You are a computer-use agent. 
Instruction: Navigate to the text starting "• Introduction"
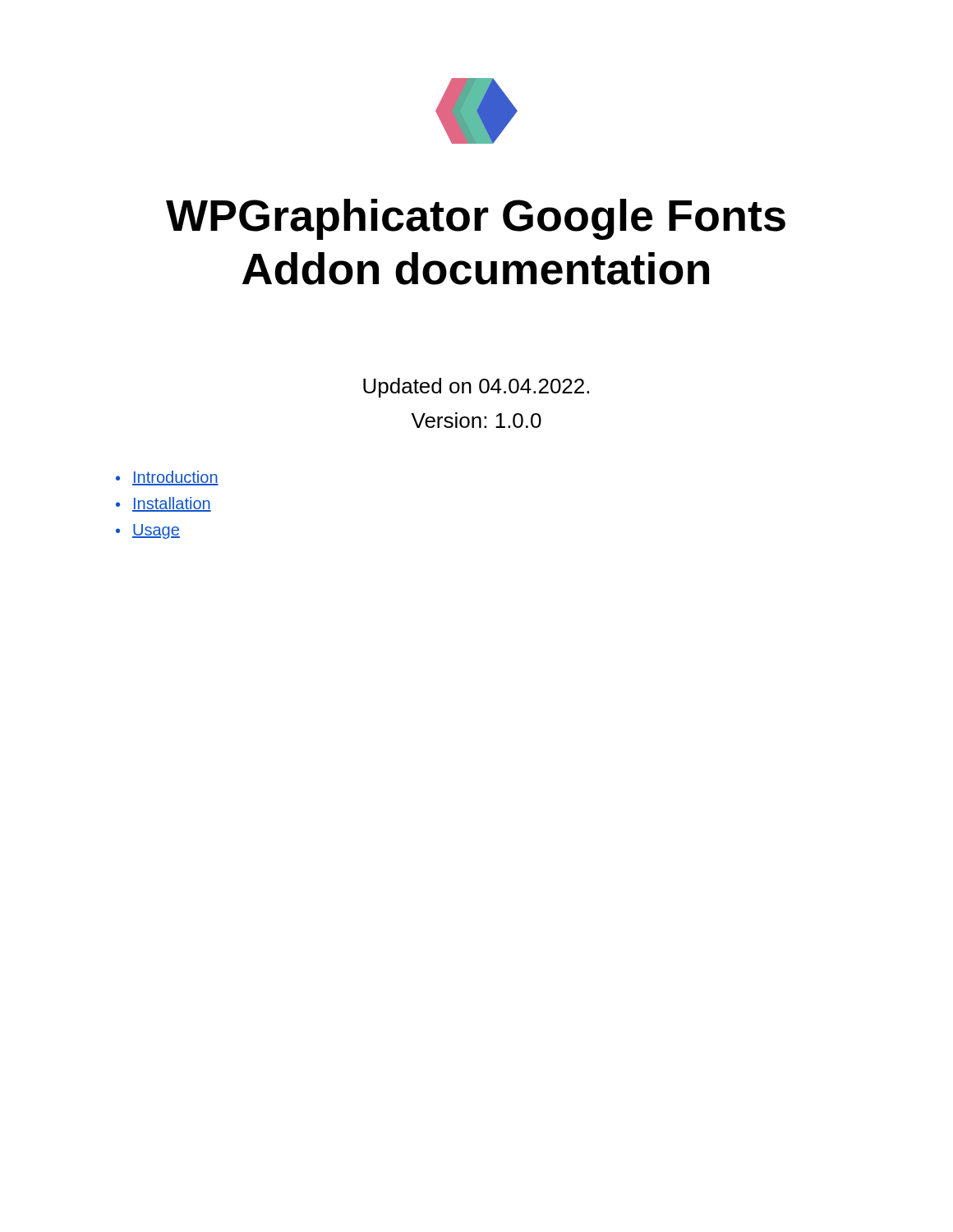click(x=167, y=478)
